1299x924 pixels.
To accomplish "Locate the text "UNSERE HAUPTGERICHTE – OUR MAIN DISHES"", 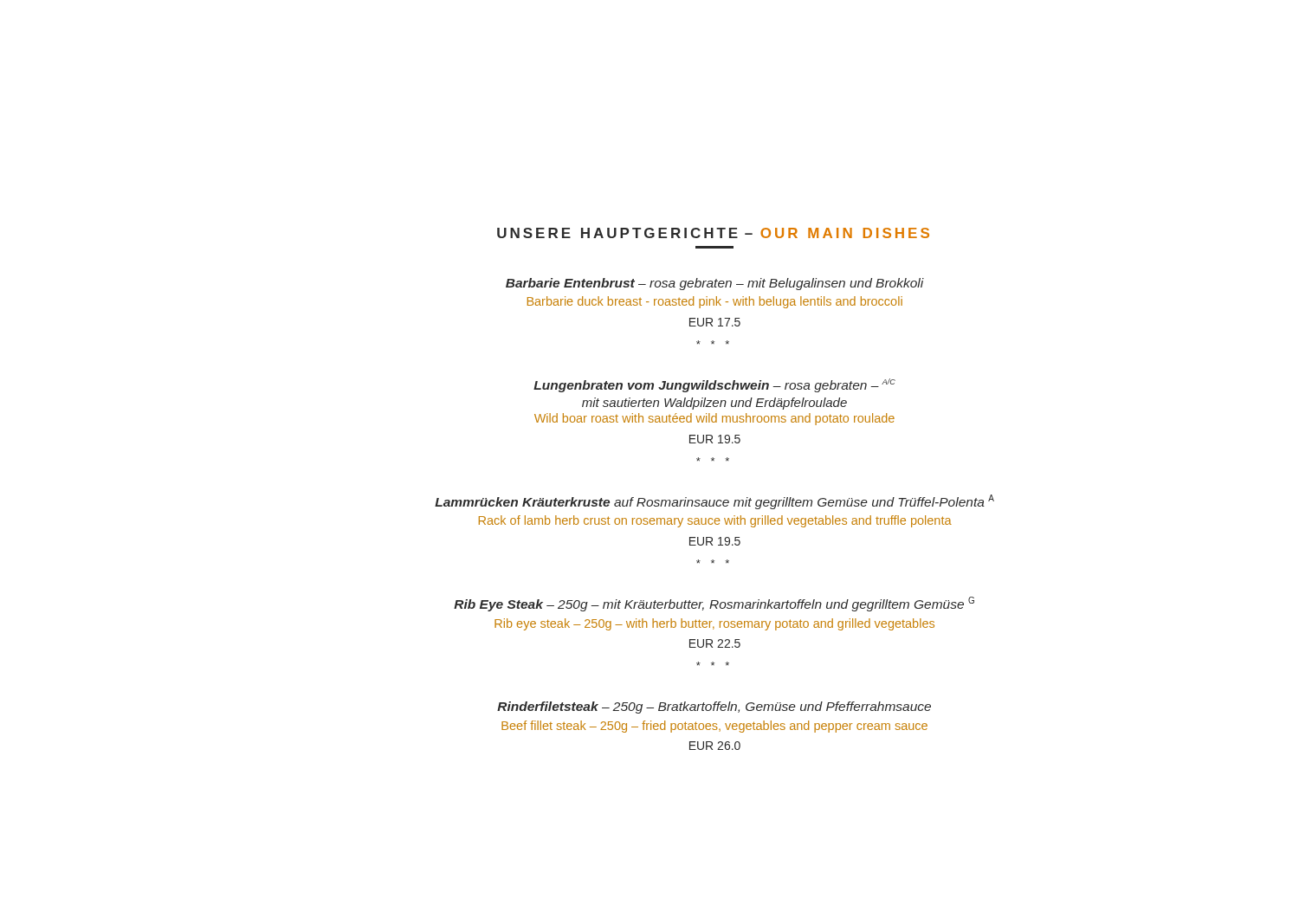I will (714, 233).
